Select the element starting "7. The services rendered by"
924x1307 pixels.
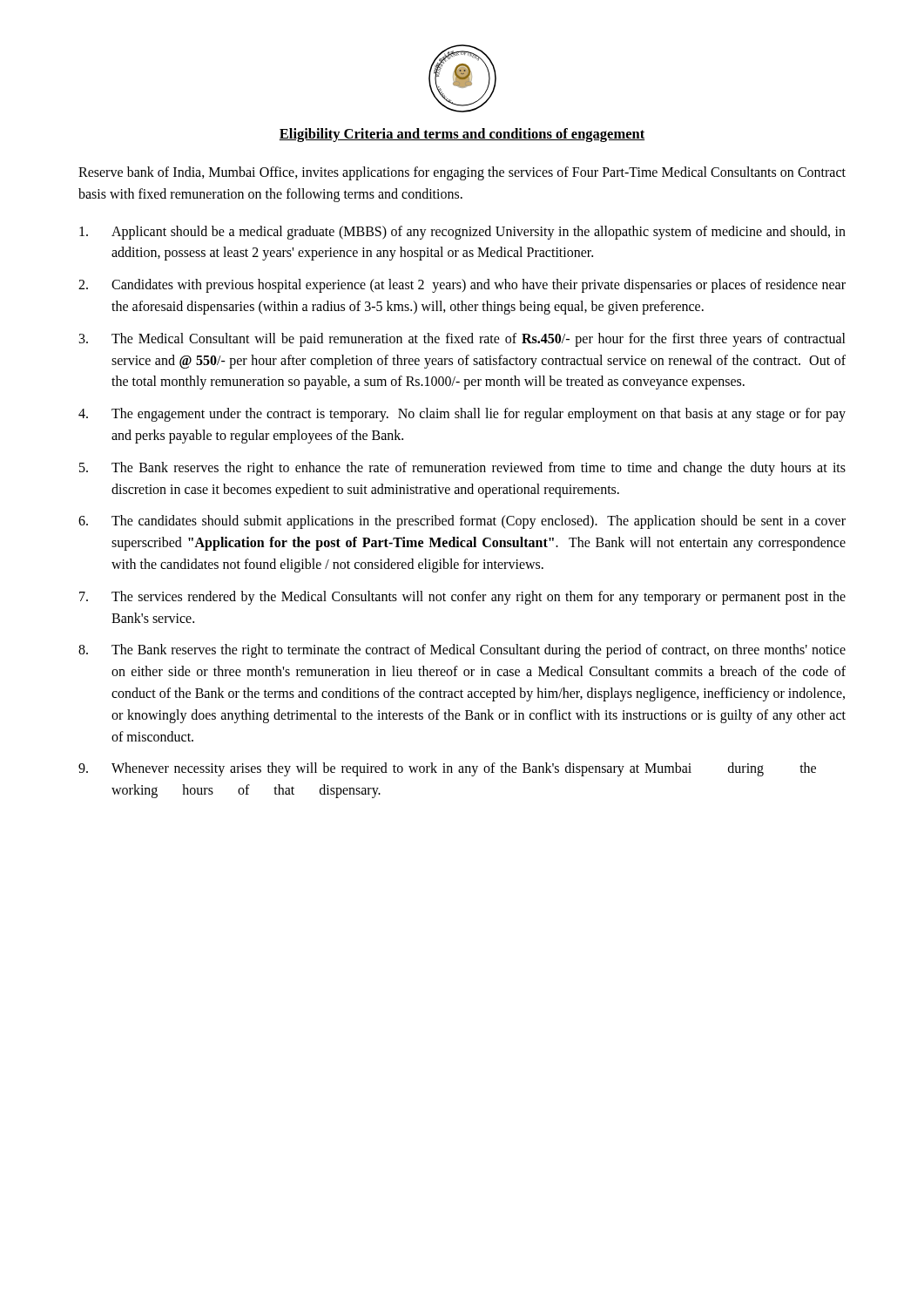(462, 608)
